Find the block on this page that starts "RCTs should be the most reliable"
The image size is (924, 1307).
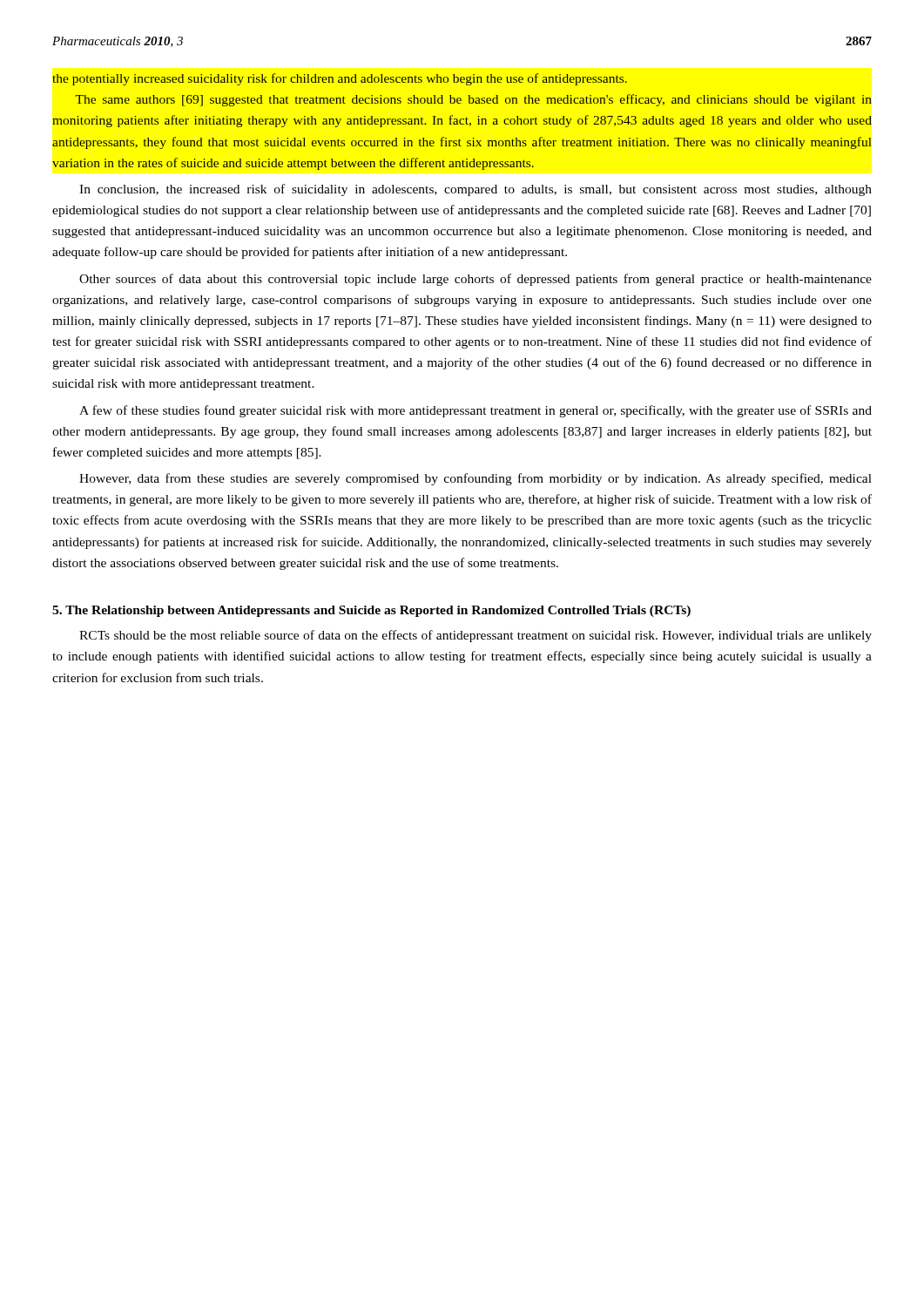pyautogui.click(x=462, y=656)
